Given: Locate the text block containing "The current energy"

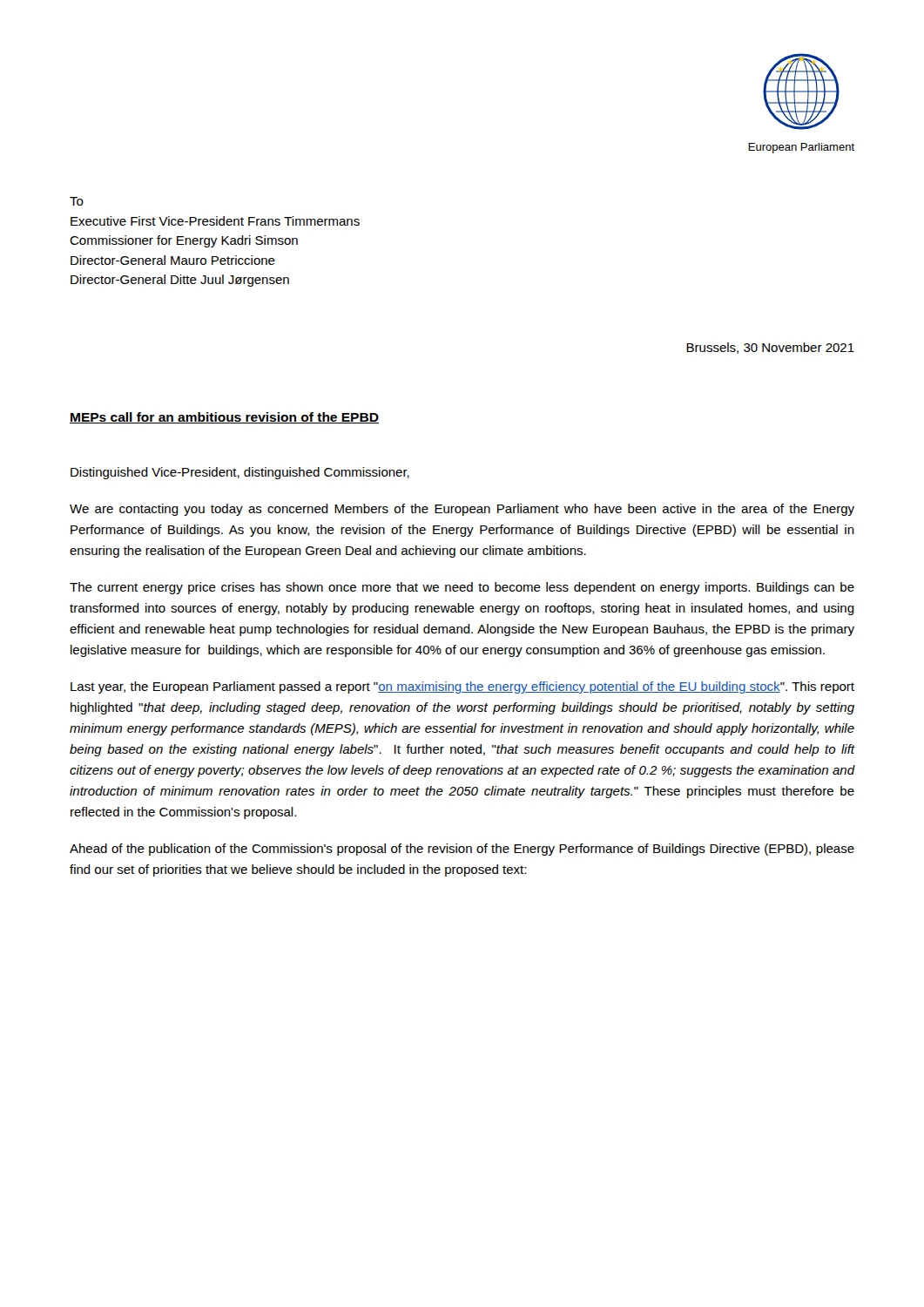Looking at the screenshot, I should pos(462,619).
